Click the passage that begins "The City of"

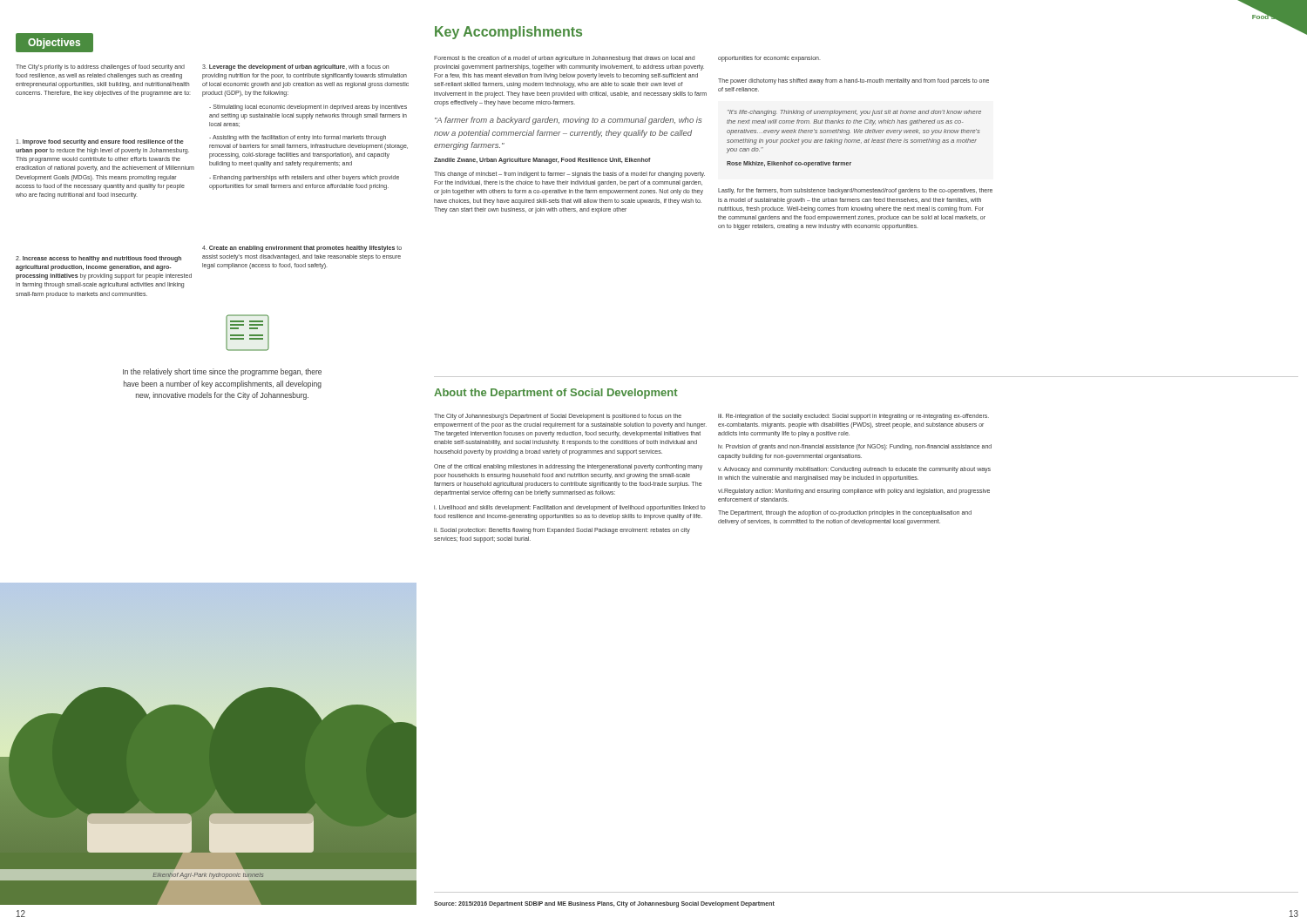[572, 434]
